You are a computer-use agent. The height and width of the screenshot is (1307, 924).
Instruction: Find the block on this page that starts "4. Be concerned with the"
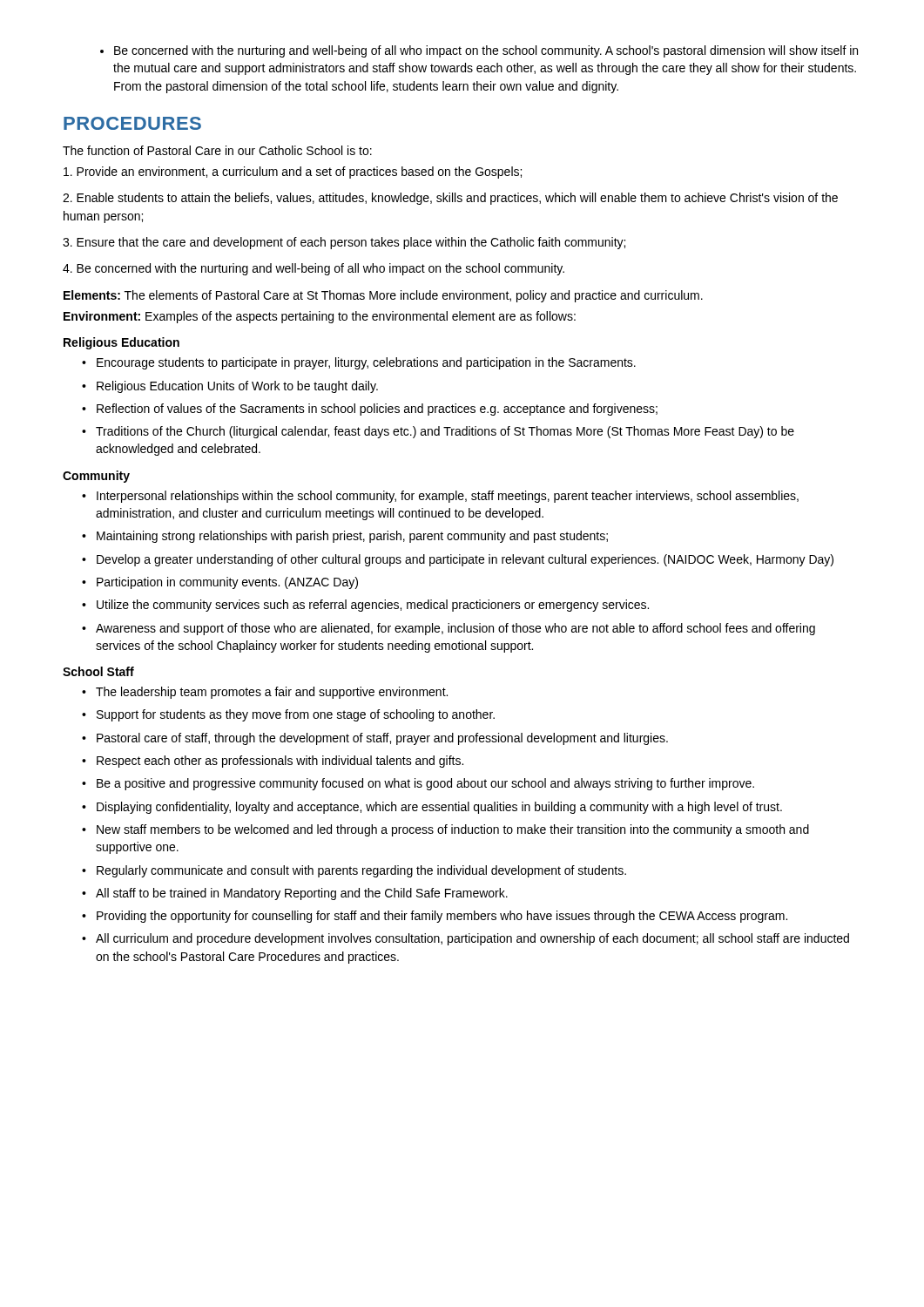462,269
